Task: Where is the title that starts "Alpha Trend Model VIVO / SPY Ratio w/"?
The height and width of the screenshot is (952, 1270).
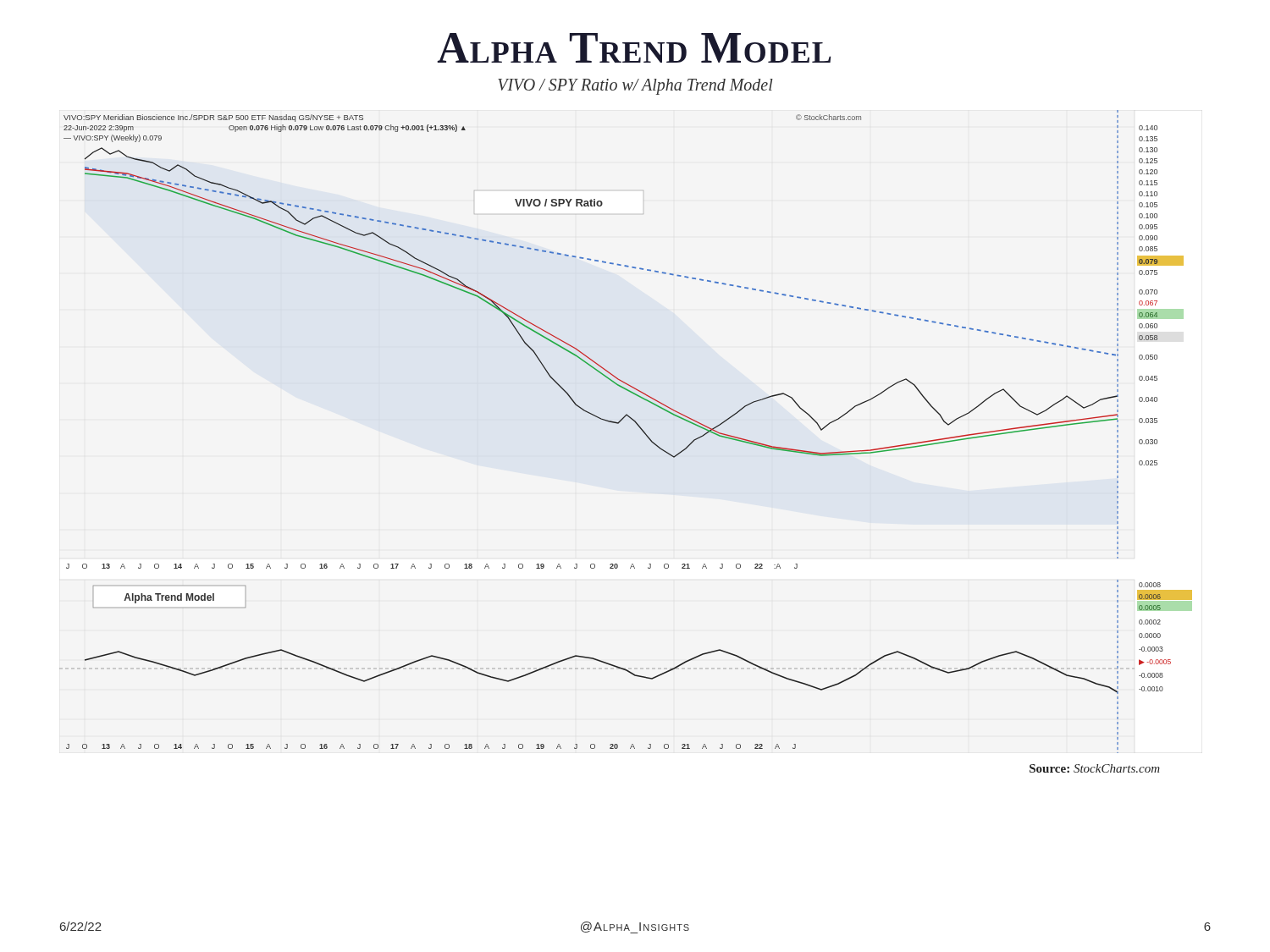Action: [x=635, y=59]
